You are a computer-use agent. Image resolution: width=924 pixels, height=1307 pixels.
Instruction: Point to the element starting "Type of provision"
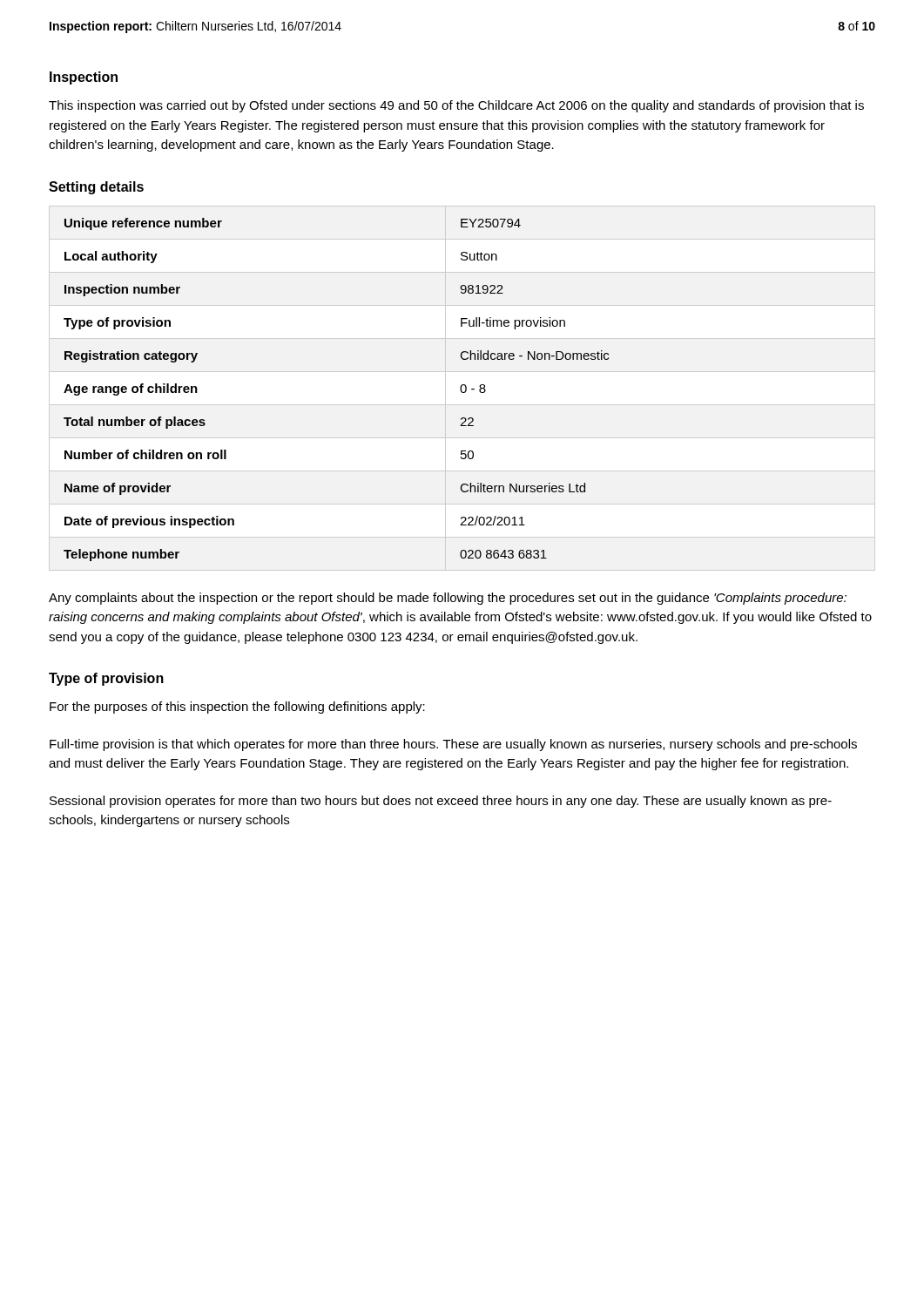point(106,678)
